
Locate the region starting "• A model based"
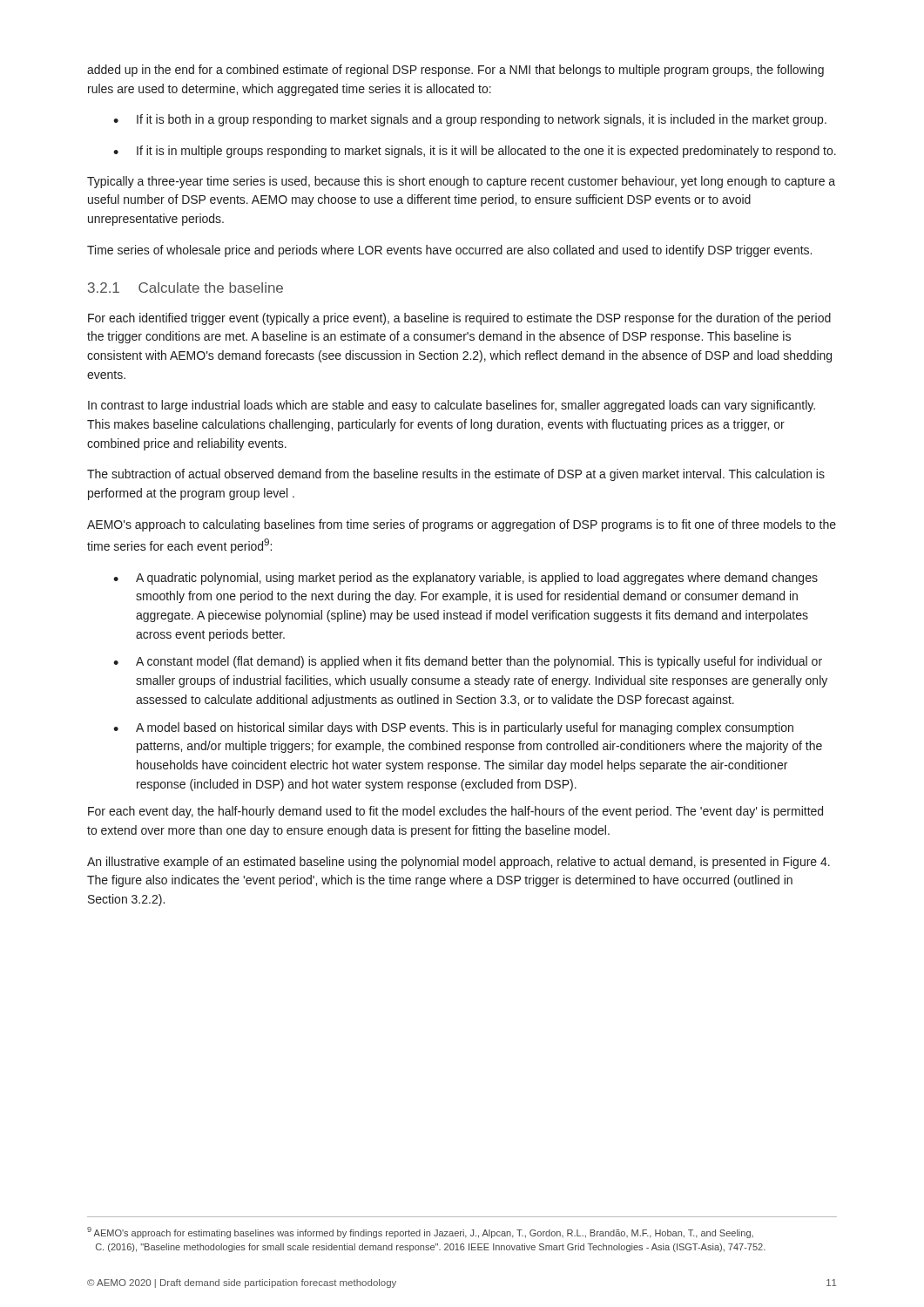pos(475,756)
